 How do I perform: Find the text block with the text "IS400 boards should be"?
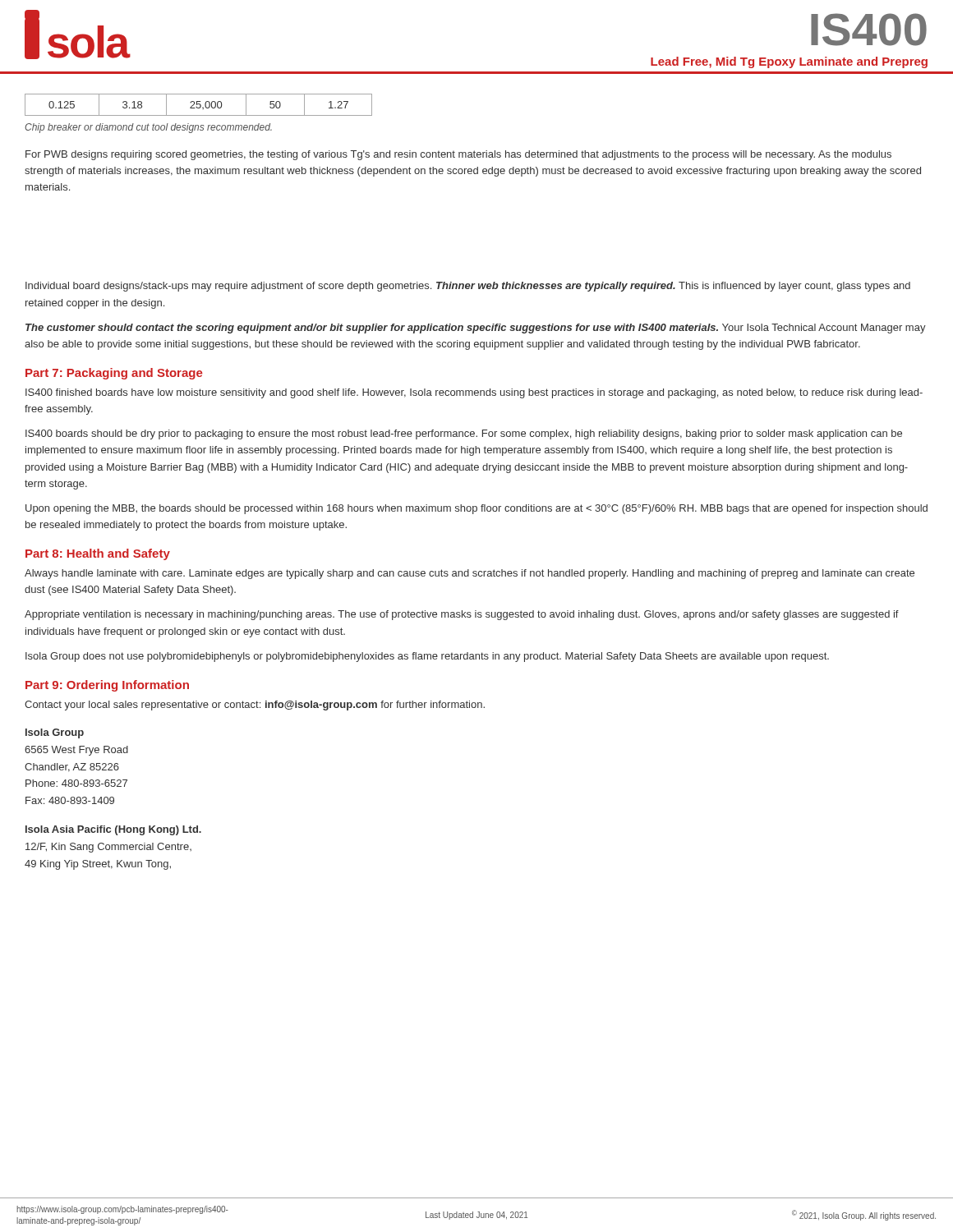(466, 458)
